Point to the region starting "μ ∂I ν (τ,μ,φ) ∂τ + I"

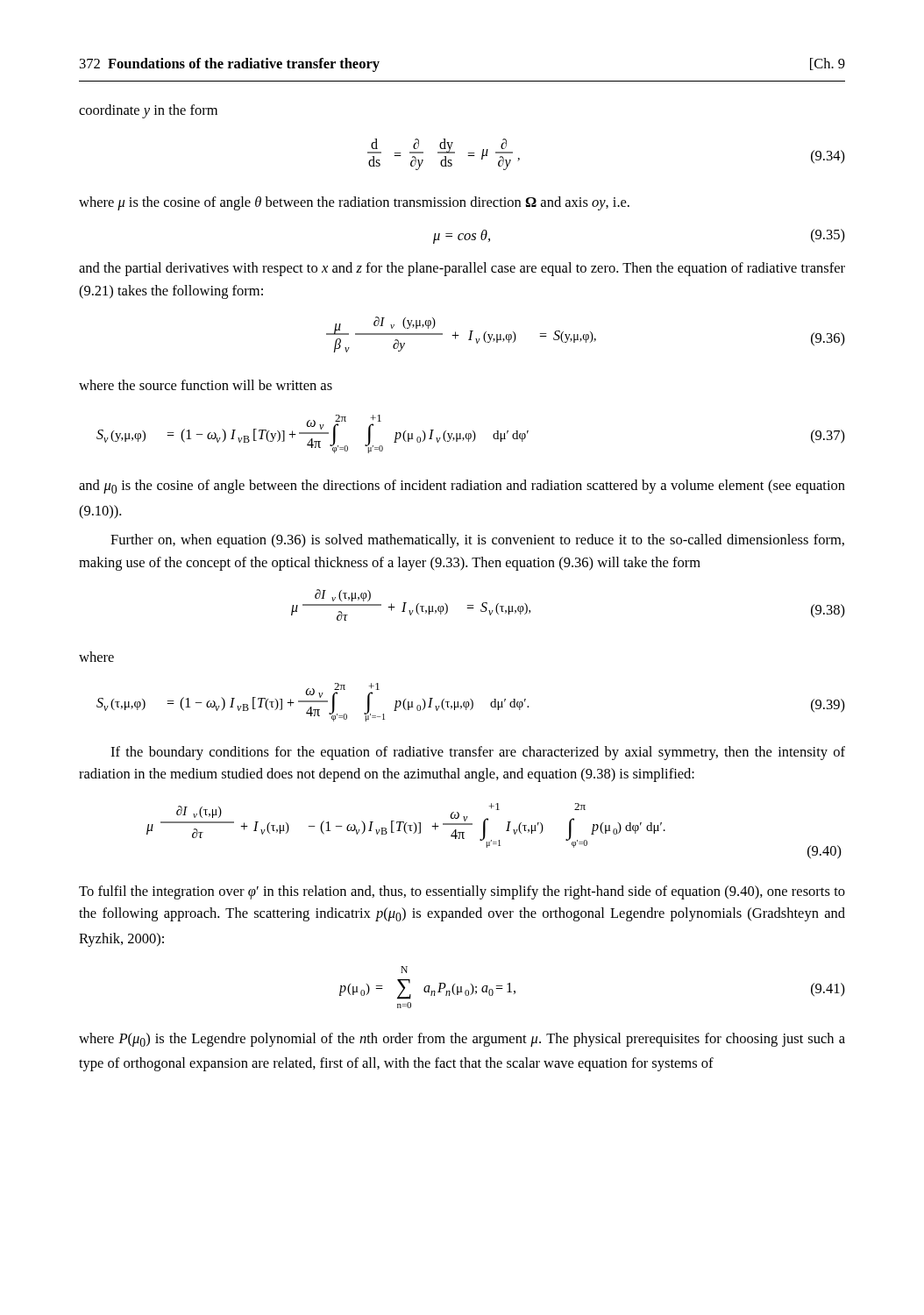click(x=341, y=604)
